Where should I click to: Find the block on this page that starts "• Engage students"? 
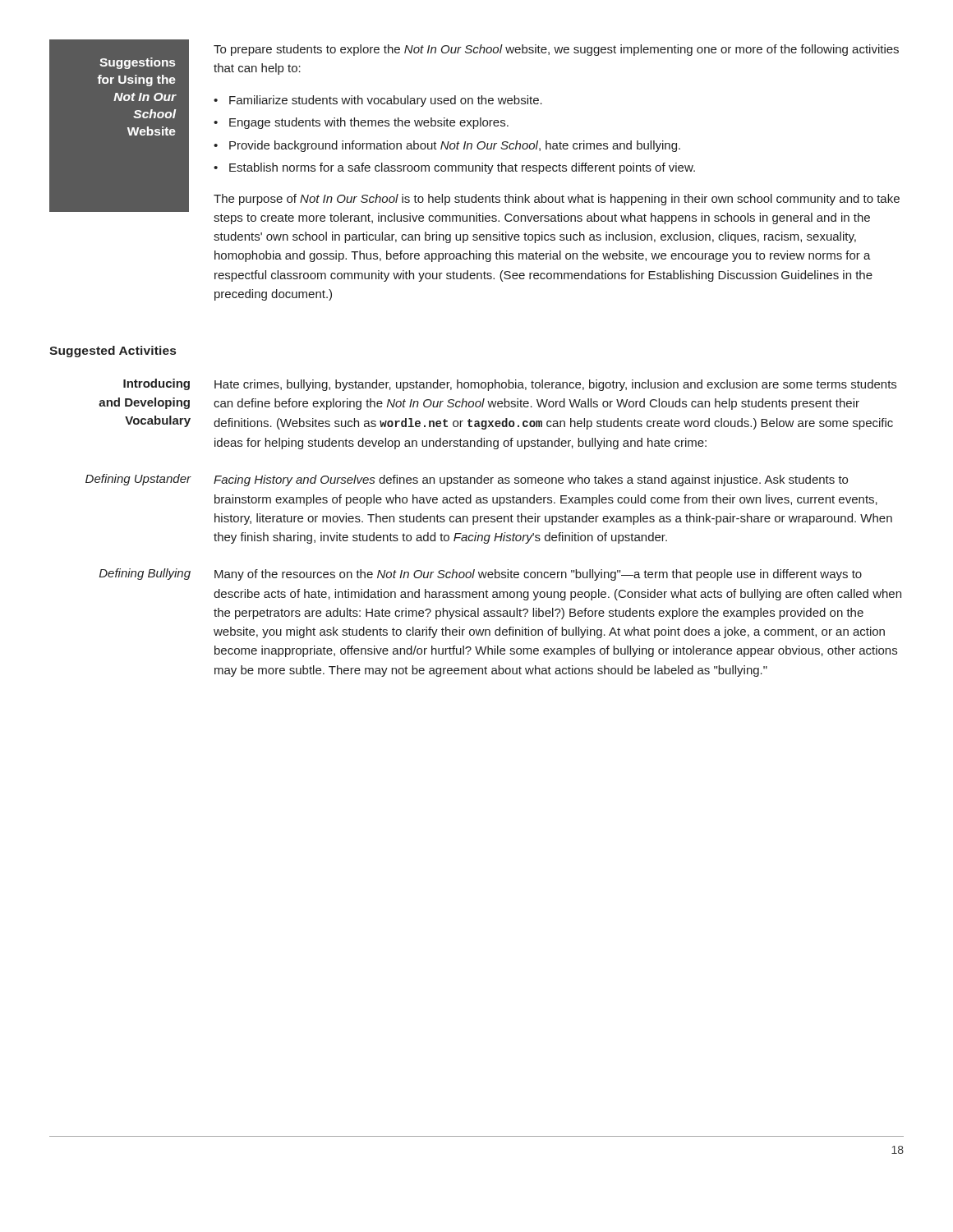click(x=361, y=123)
